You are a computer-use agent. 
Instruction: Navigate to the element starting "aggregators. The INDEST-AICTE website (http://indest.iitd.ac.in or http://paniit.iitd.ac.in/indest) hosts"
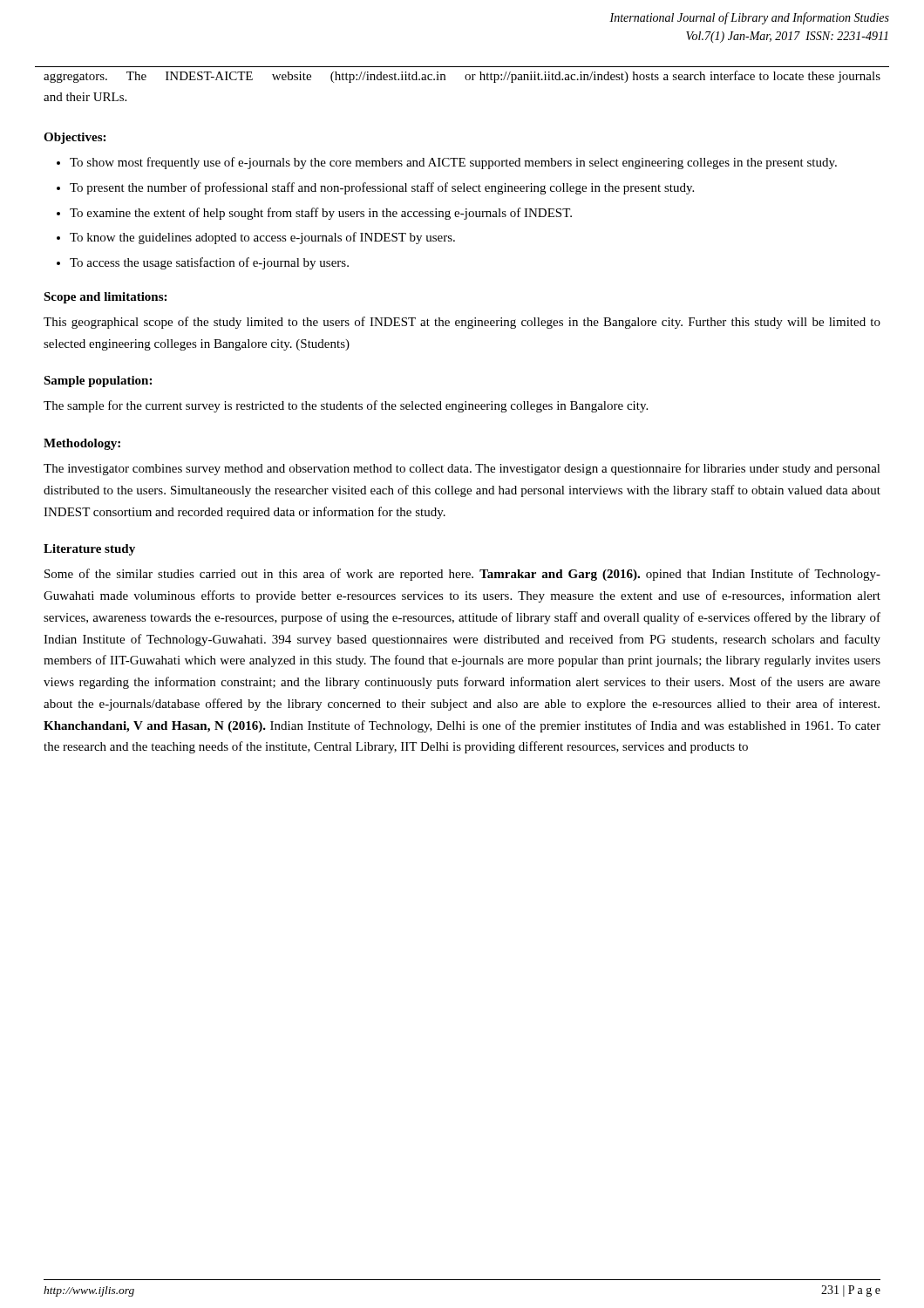point(462,86)
